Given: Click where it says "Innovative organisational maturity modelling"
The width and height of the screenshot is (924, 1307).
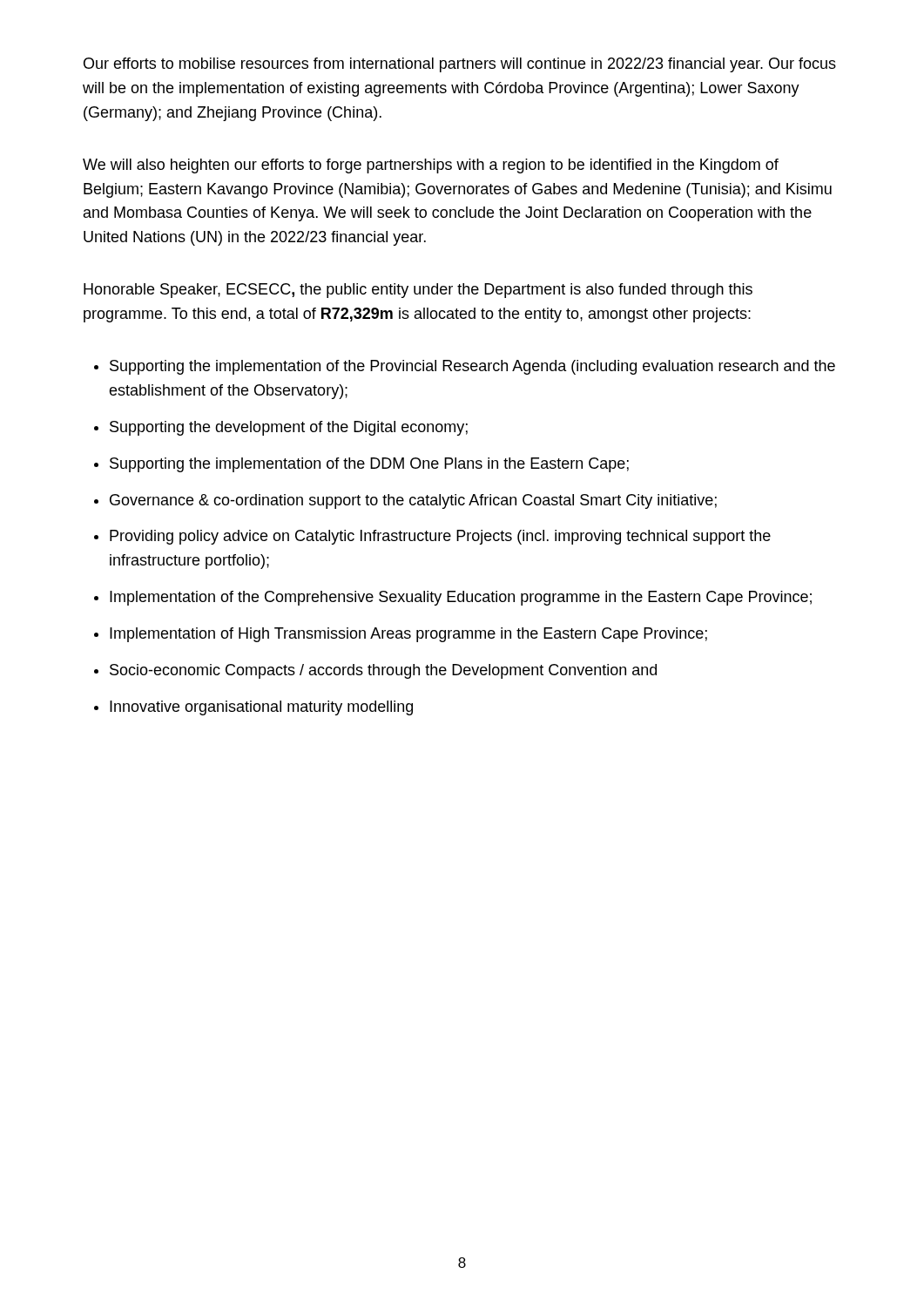Looking at the screenshot, I should [x=261, y=707].
